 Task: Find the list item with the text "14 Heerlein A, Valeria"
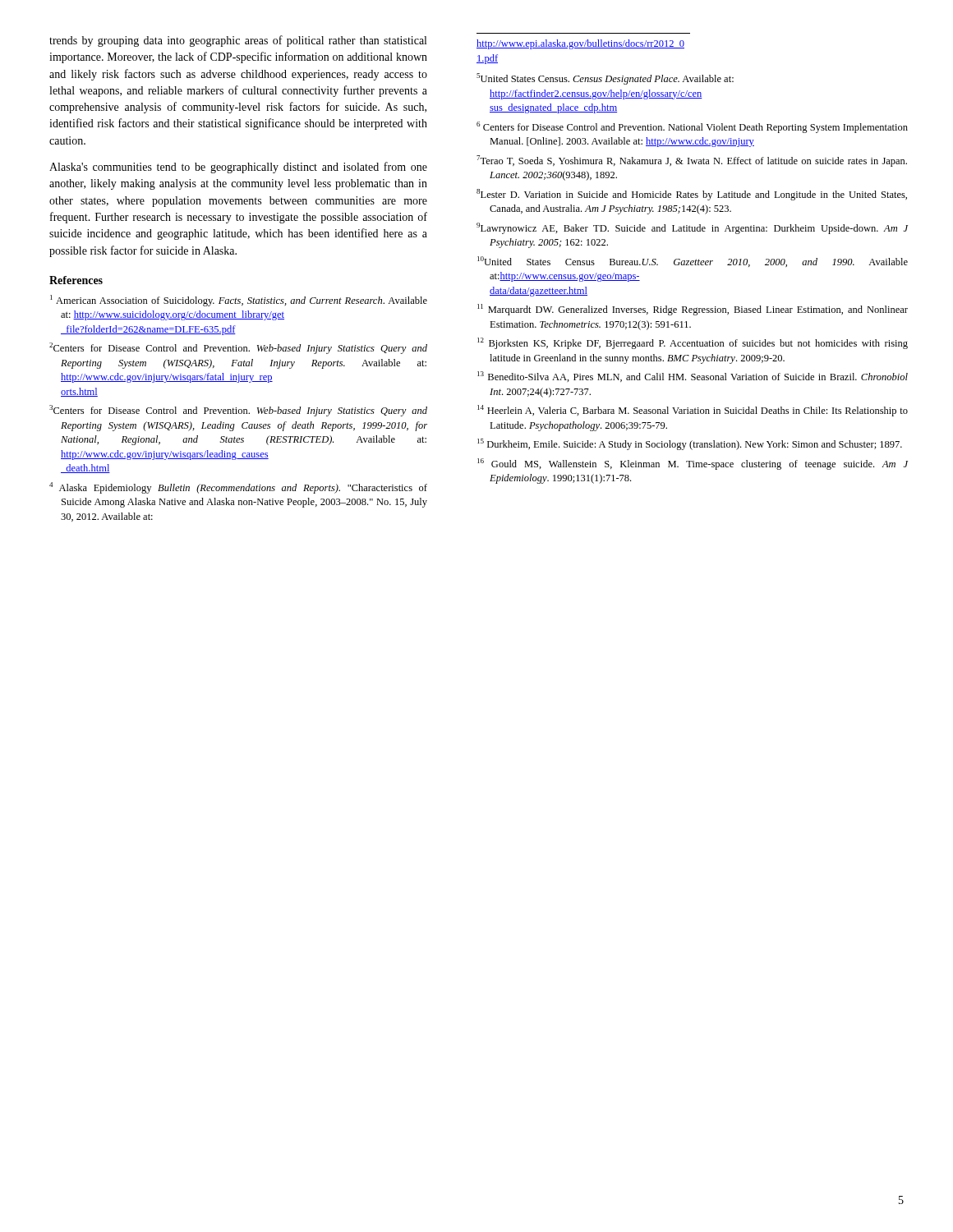click(x=692, y=417)
